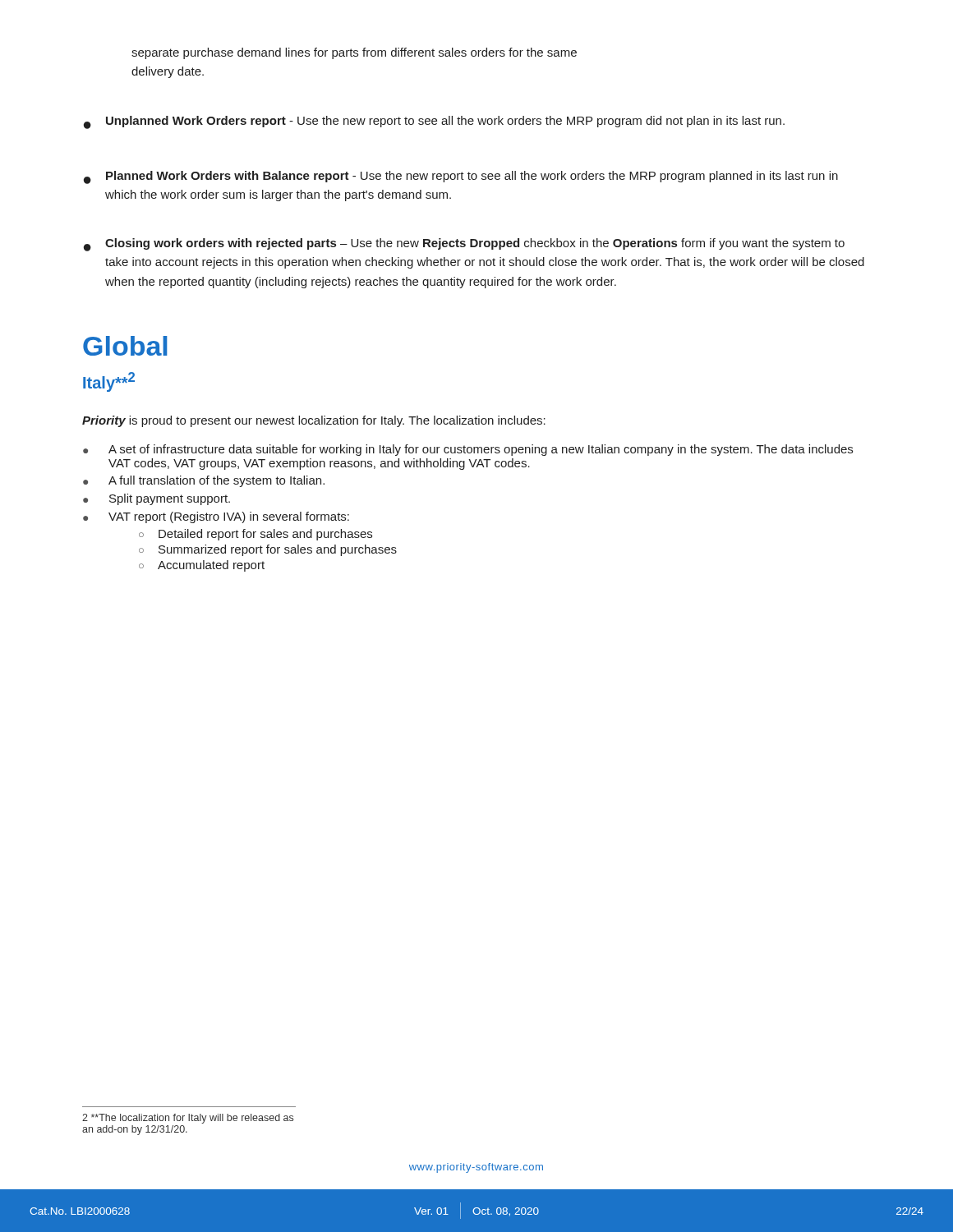Select the footnote
Screen dimensions: 1232x953
188,1124
